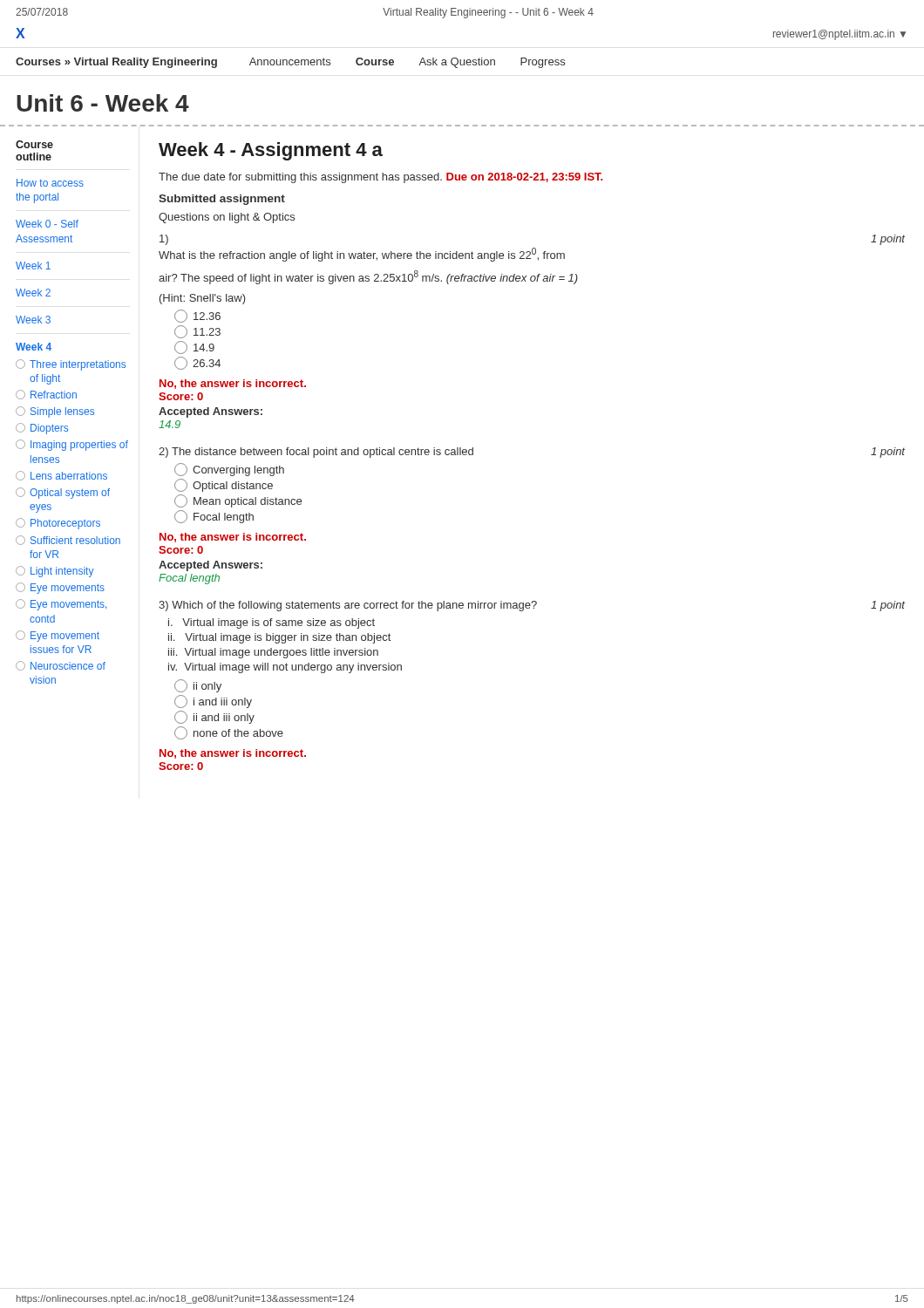Locate the block starting "Submitted assignment"
Screen dimensions: 1308x924
point(222,198)
